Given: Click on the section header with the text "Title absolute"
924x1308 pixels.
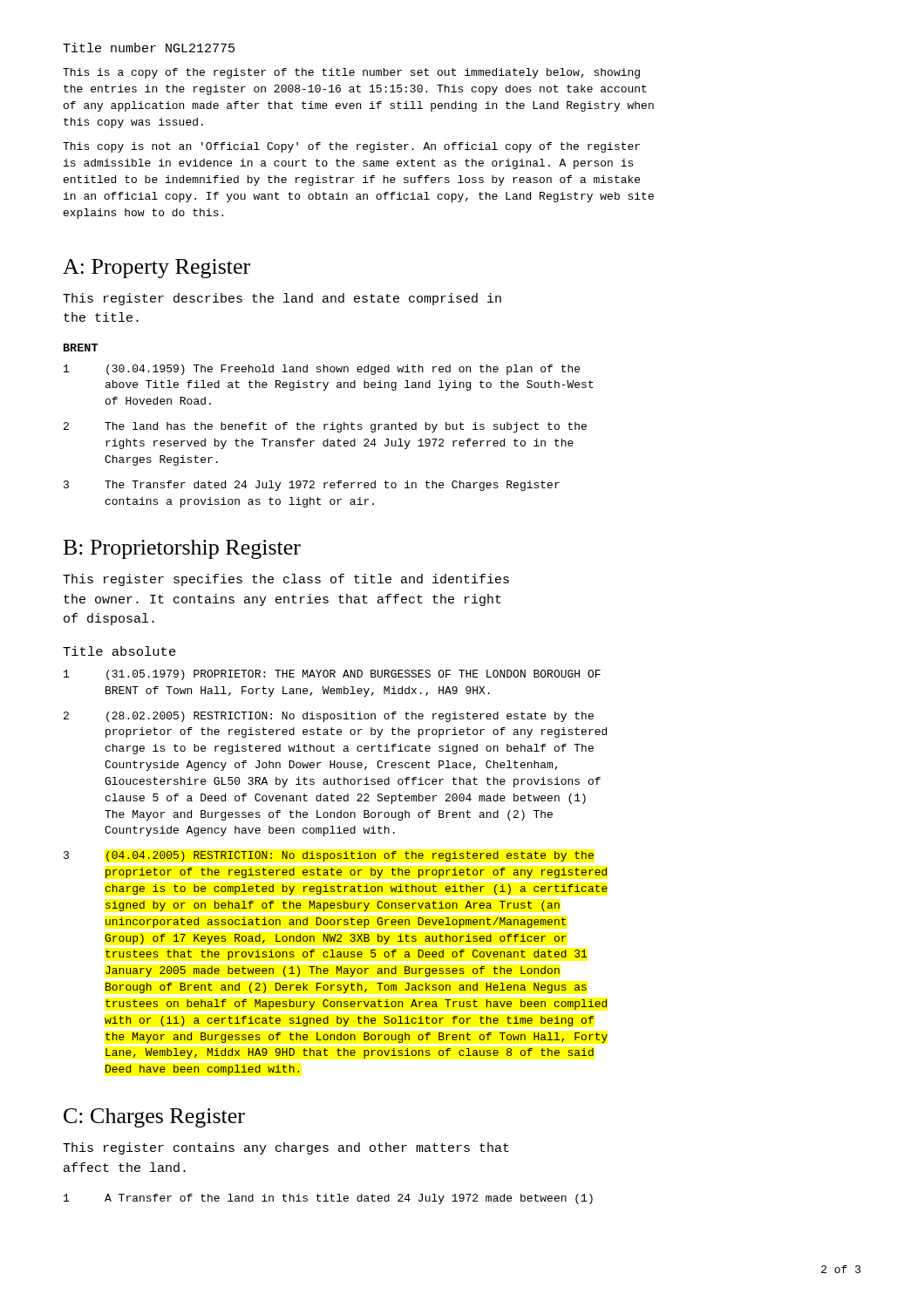Looking at the screenshot, I should click(x=120, y=652).
